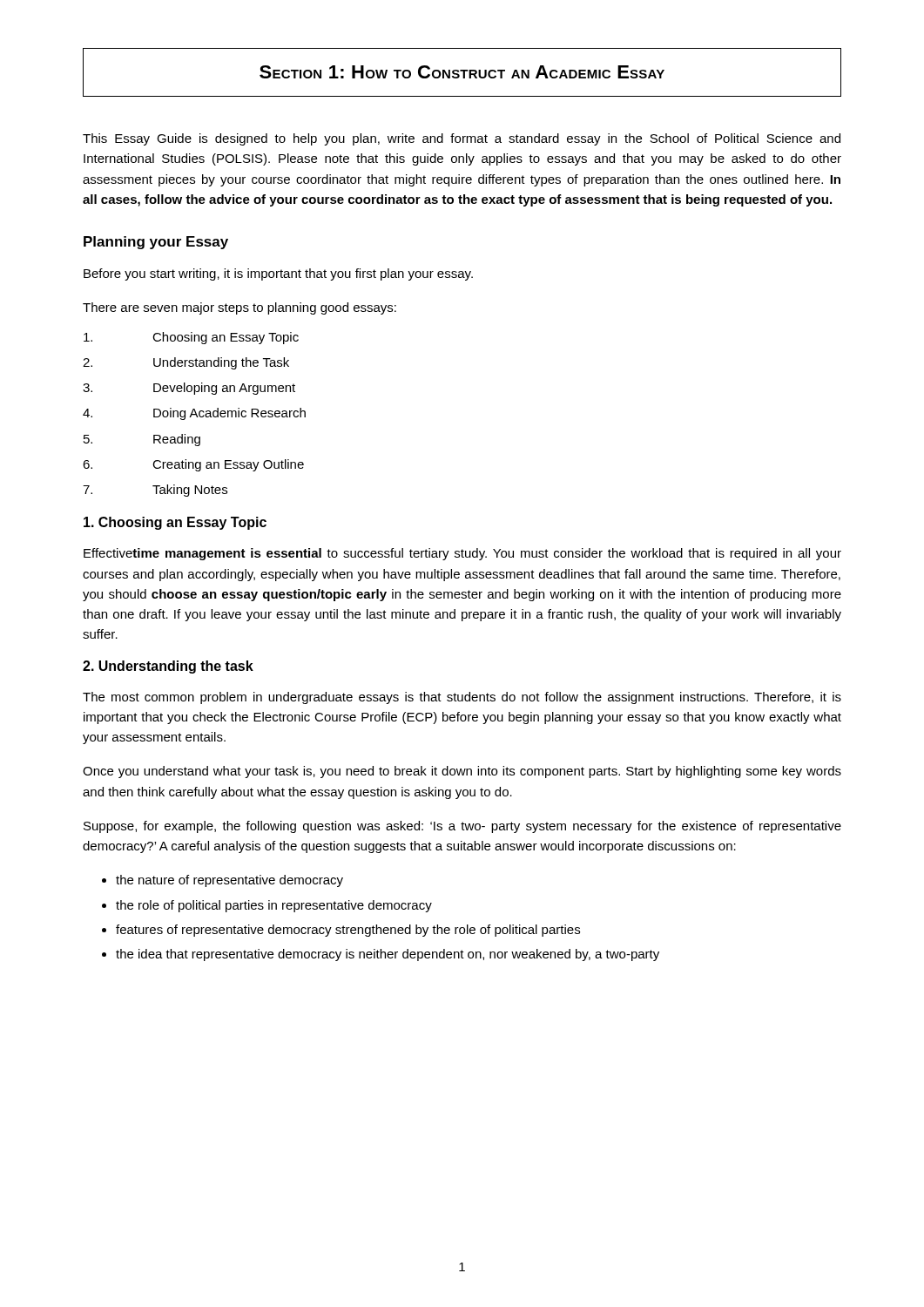924x1307 pixels.
Task: Where is the section header that starts "2. Understanding the"?
Action: pos(168,666)
